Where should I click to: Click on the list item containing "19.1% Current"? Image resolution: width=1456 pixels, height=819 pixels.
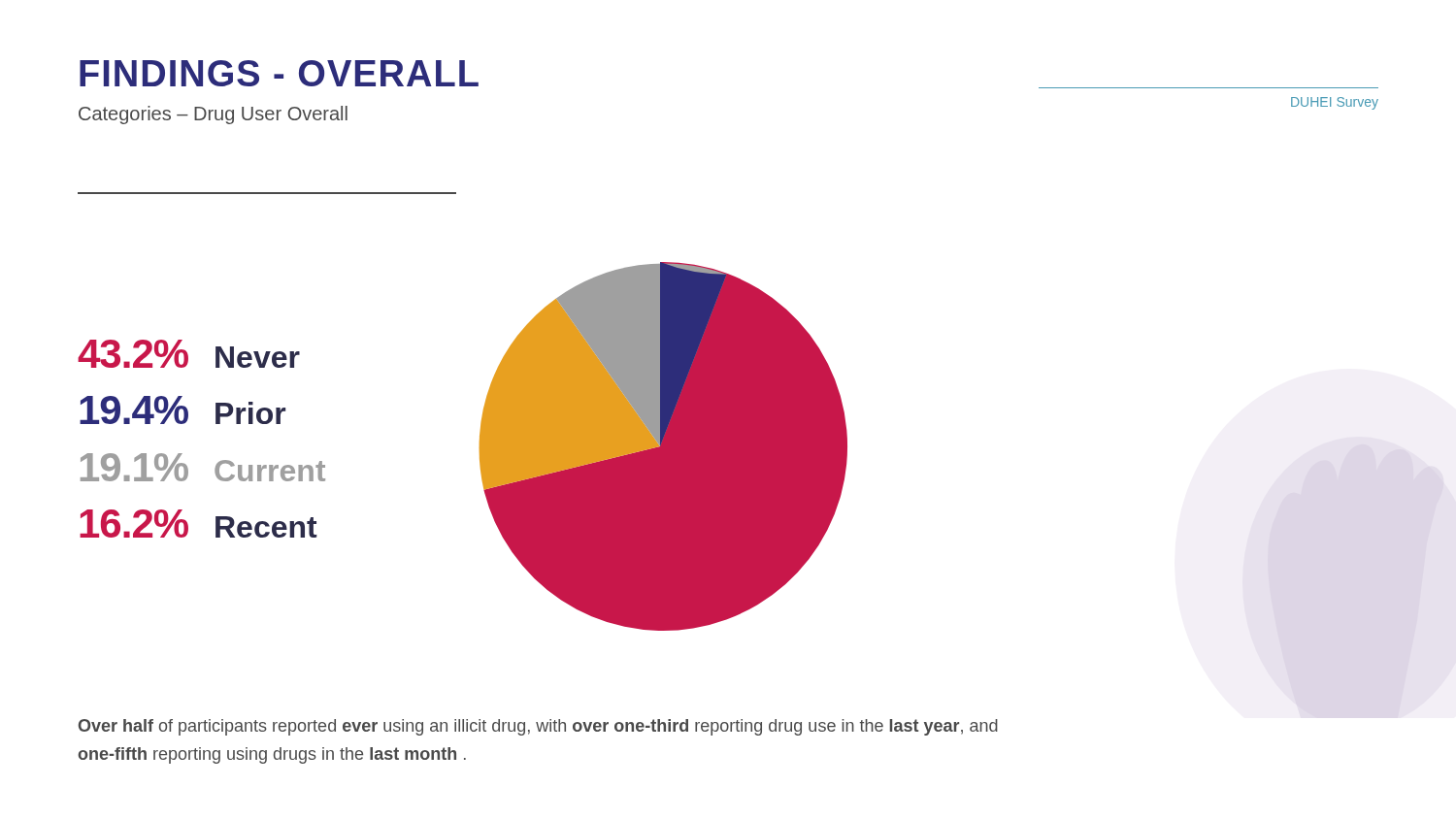[x=202, y=468]
